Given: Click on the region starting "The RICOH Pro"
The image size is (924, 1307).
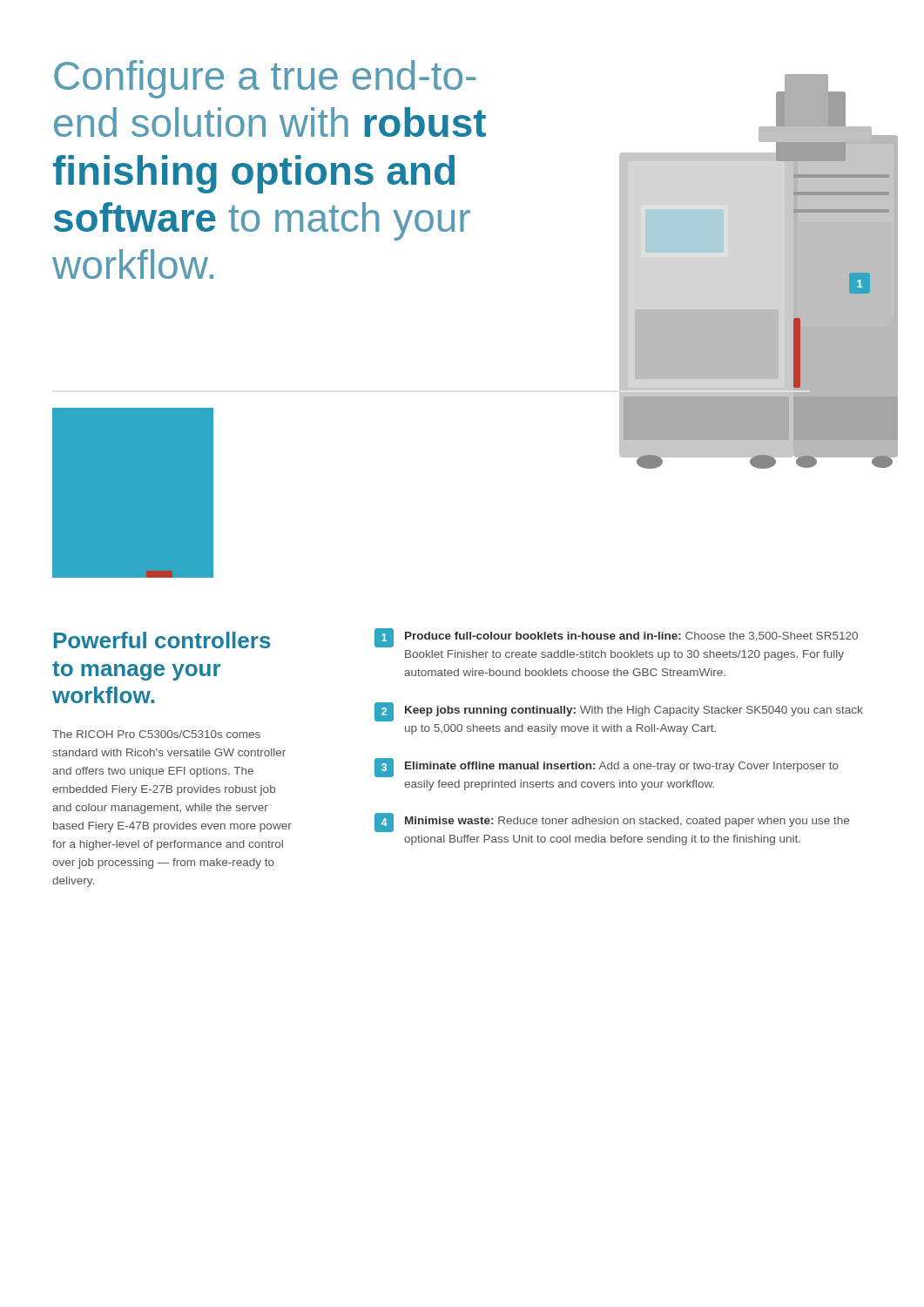Looking at the screenshot, I should (172, 807).
